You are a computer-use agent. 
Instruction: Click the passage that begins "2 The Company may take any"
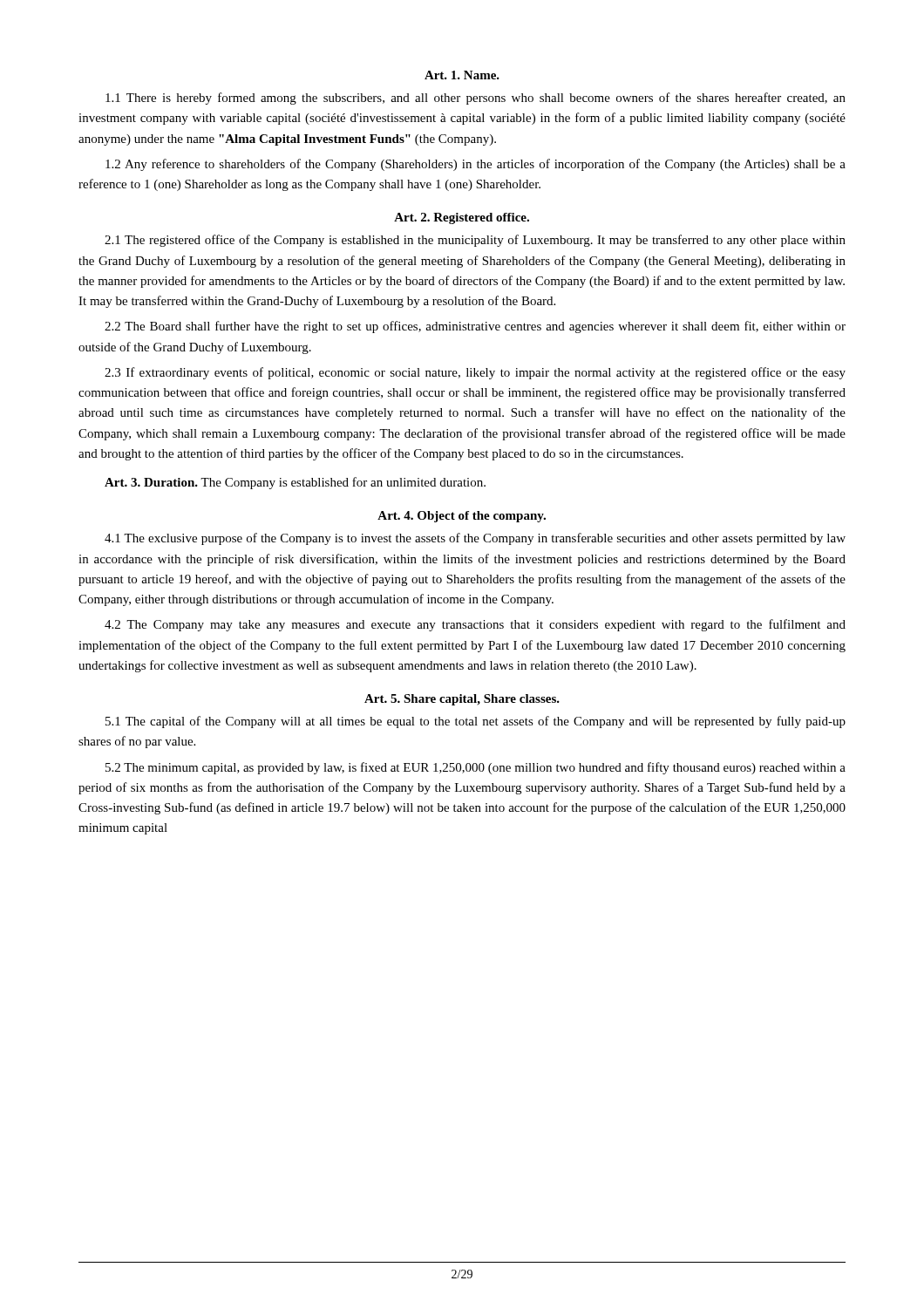pyautogui.click(x=462, y=645)
